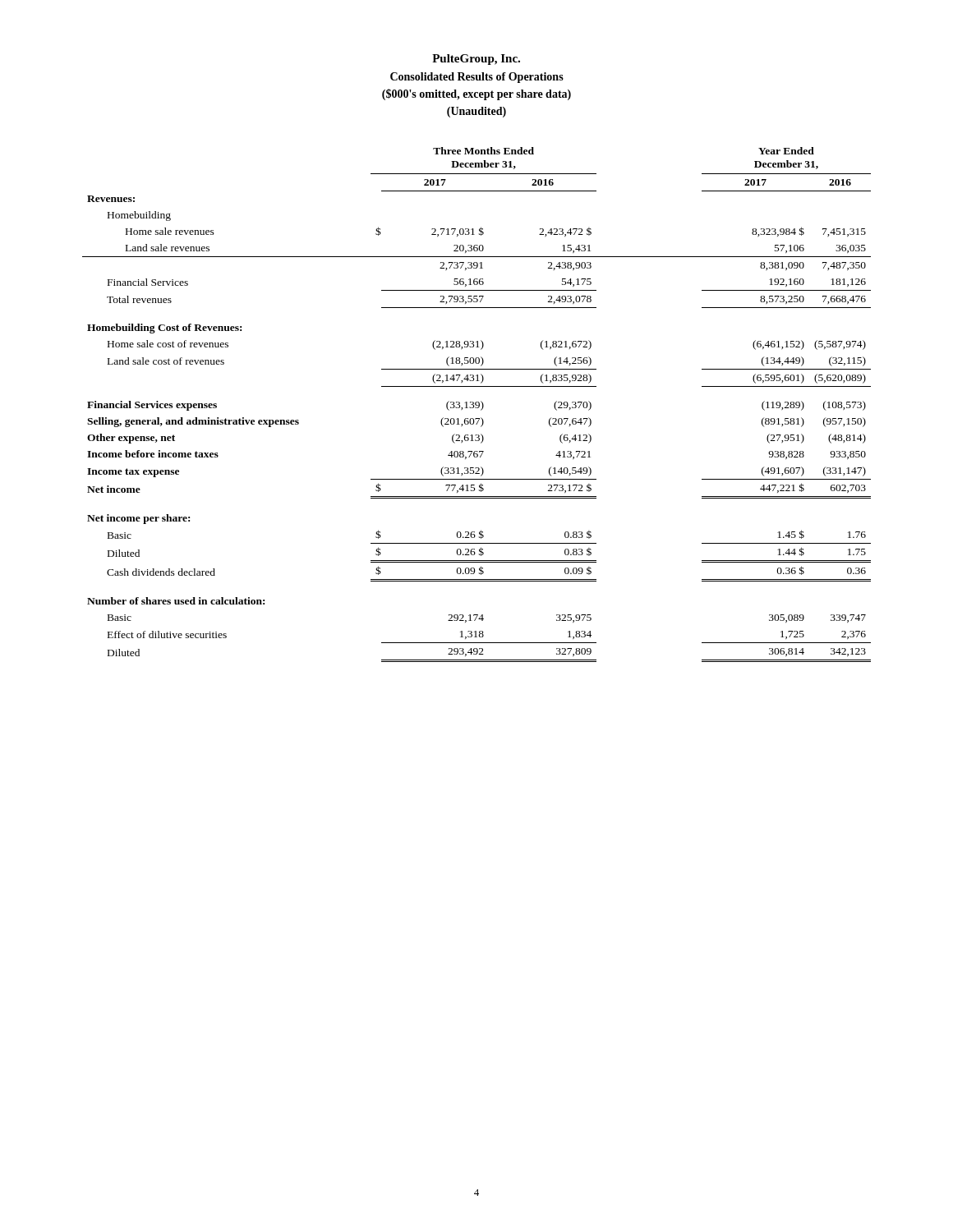Click the title that begins "PulteGroup, Inc. Consolidated Results of Operations ($000's"
The height and width of the screenshot is (1232, 953).
pos(476,84)
